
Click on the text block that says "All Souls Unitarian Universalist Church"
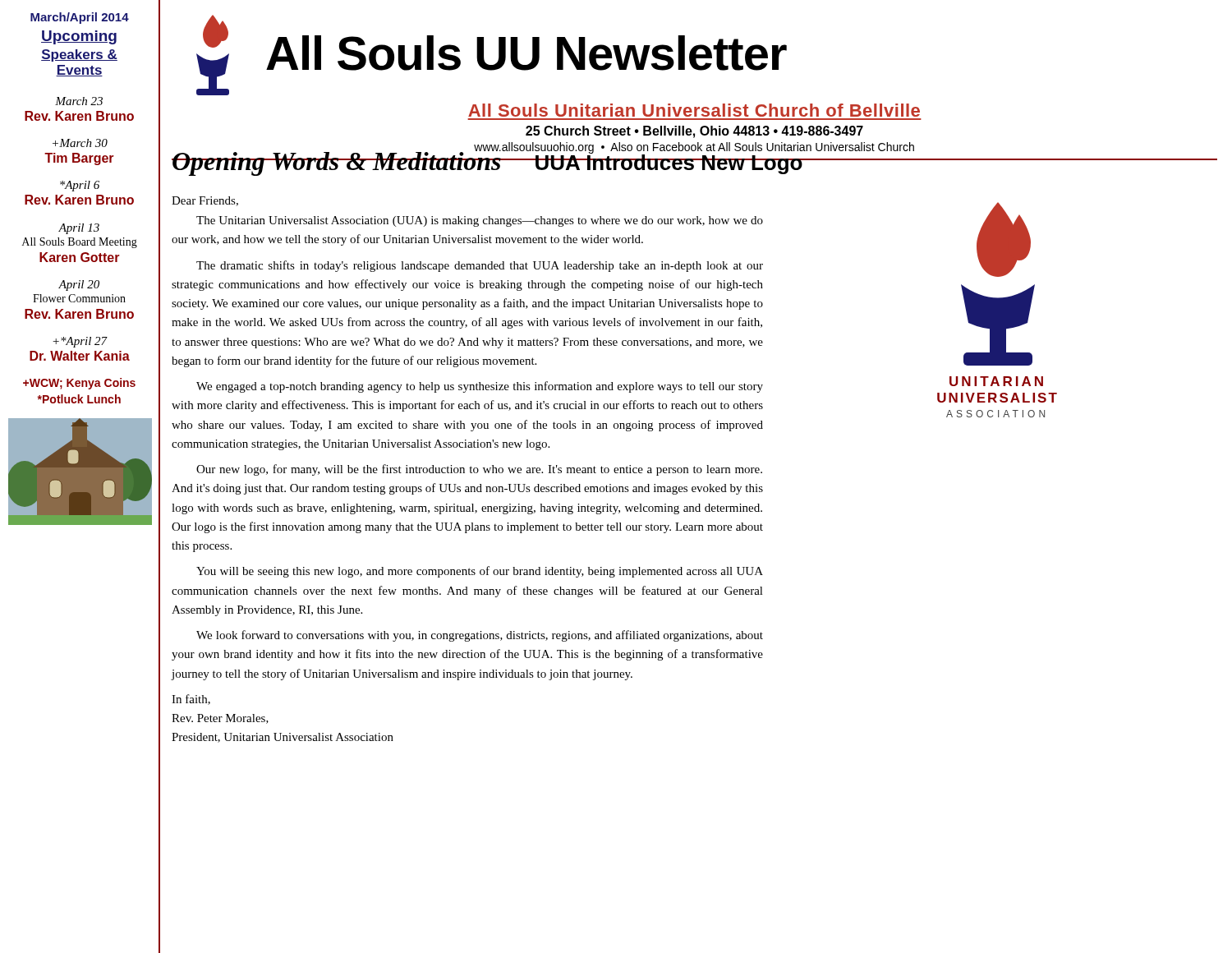coord(694,111)
